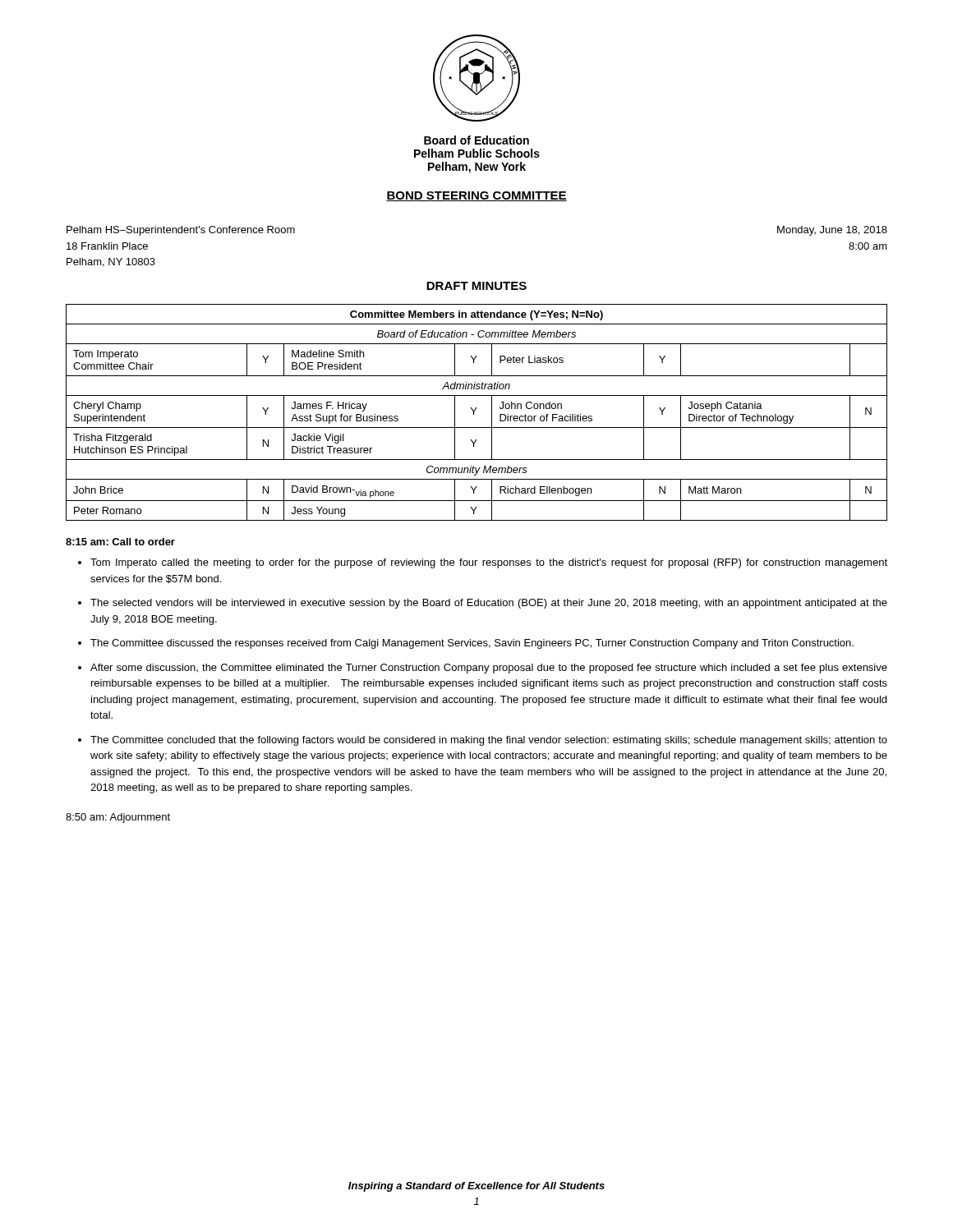The image size is (953, 1232).
Task: Find the table
Action: 476,412
